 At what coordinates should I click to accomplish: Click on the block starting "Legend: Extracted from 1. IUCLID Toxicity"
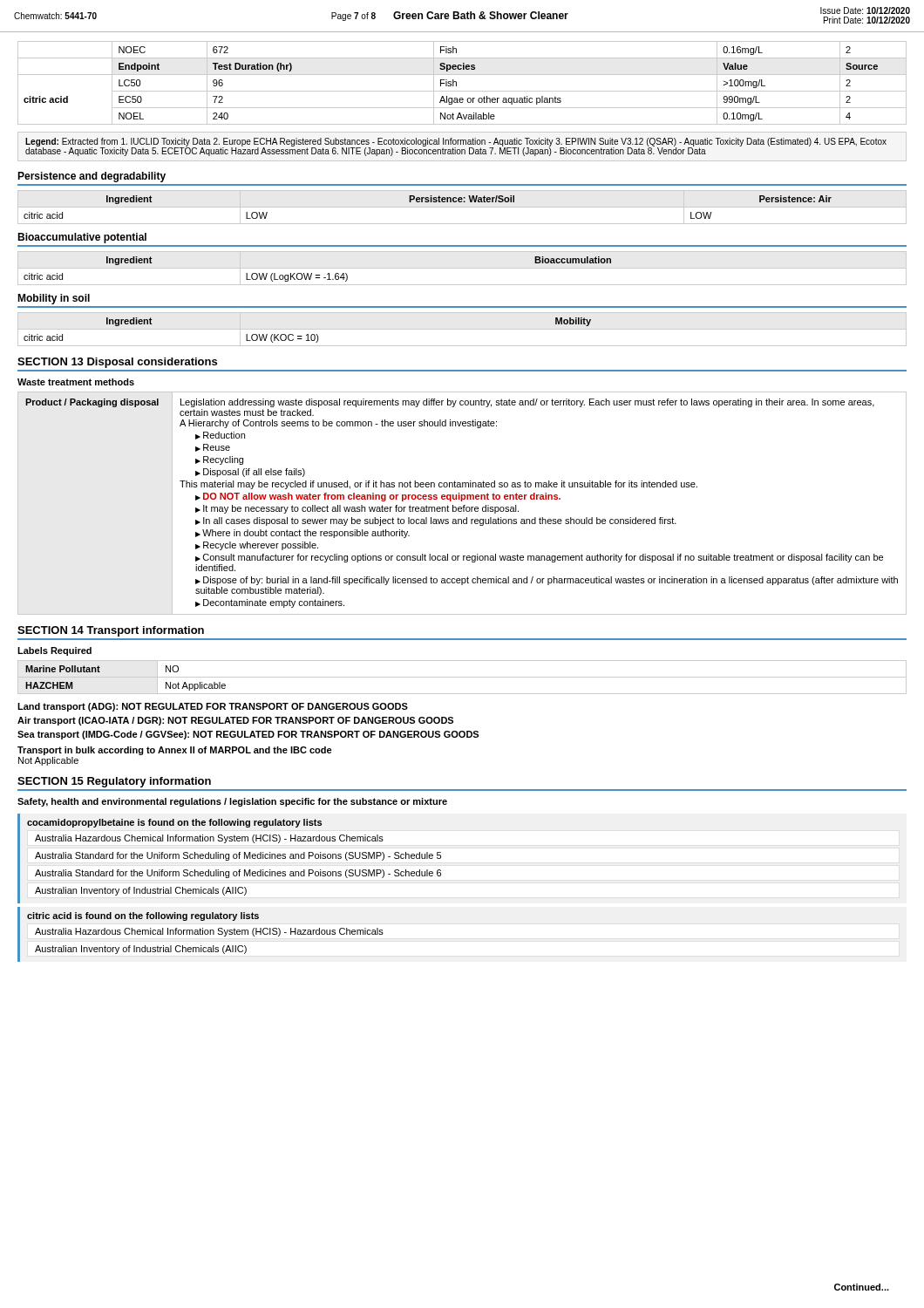point(456,146)
